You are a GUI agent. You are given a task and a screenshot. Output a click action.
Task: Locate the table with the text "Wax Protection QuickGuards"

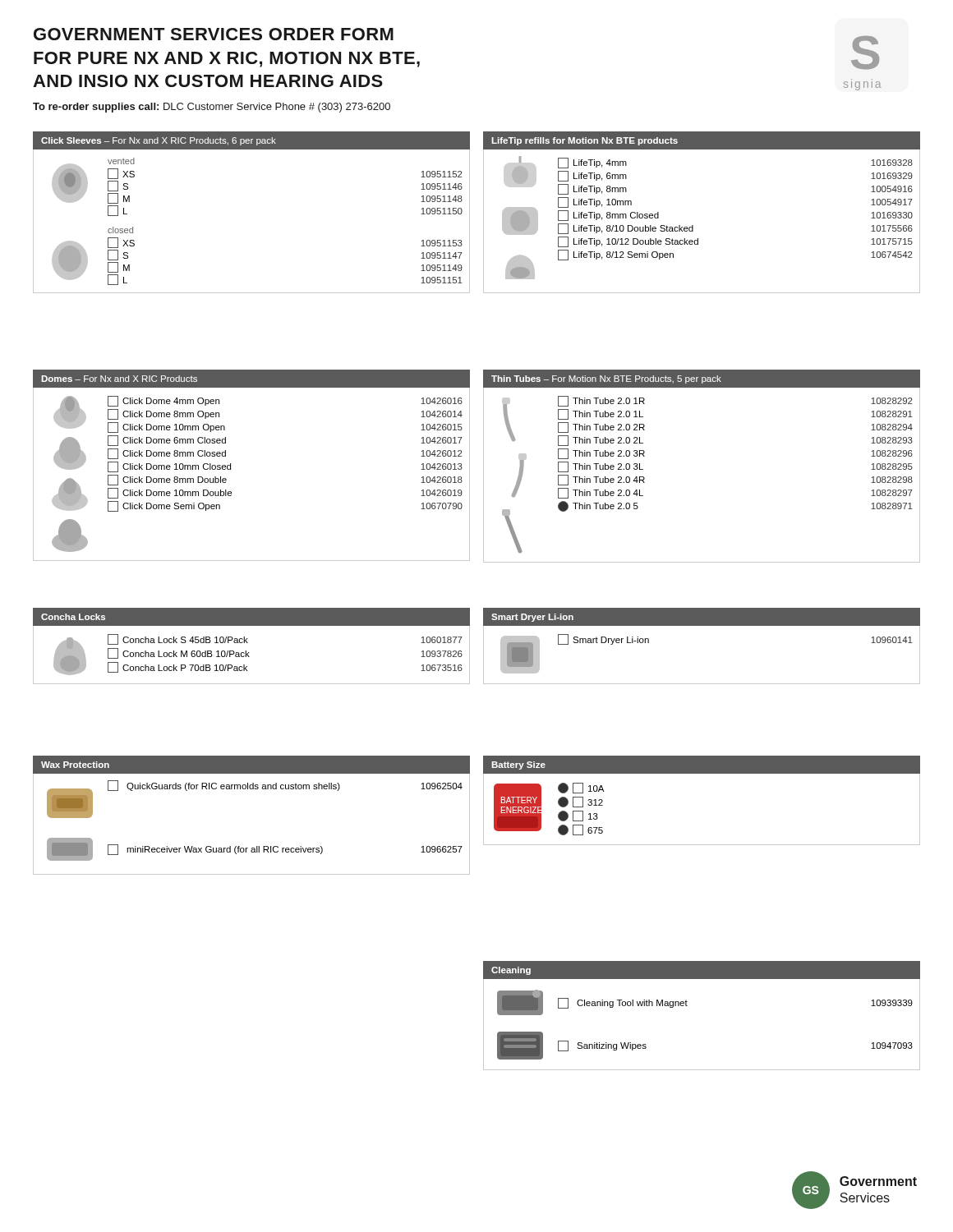(x=251, y=815)
